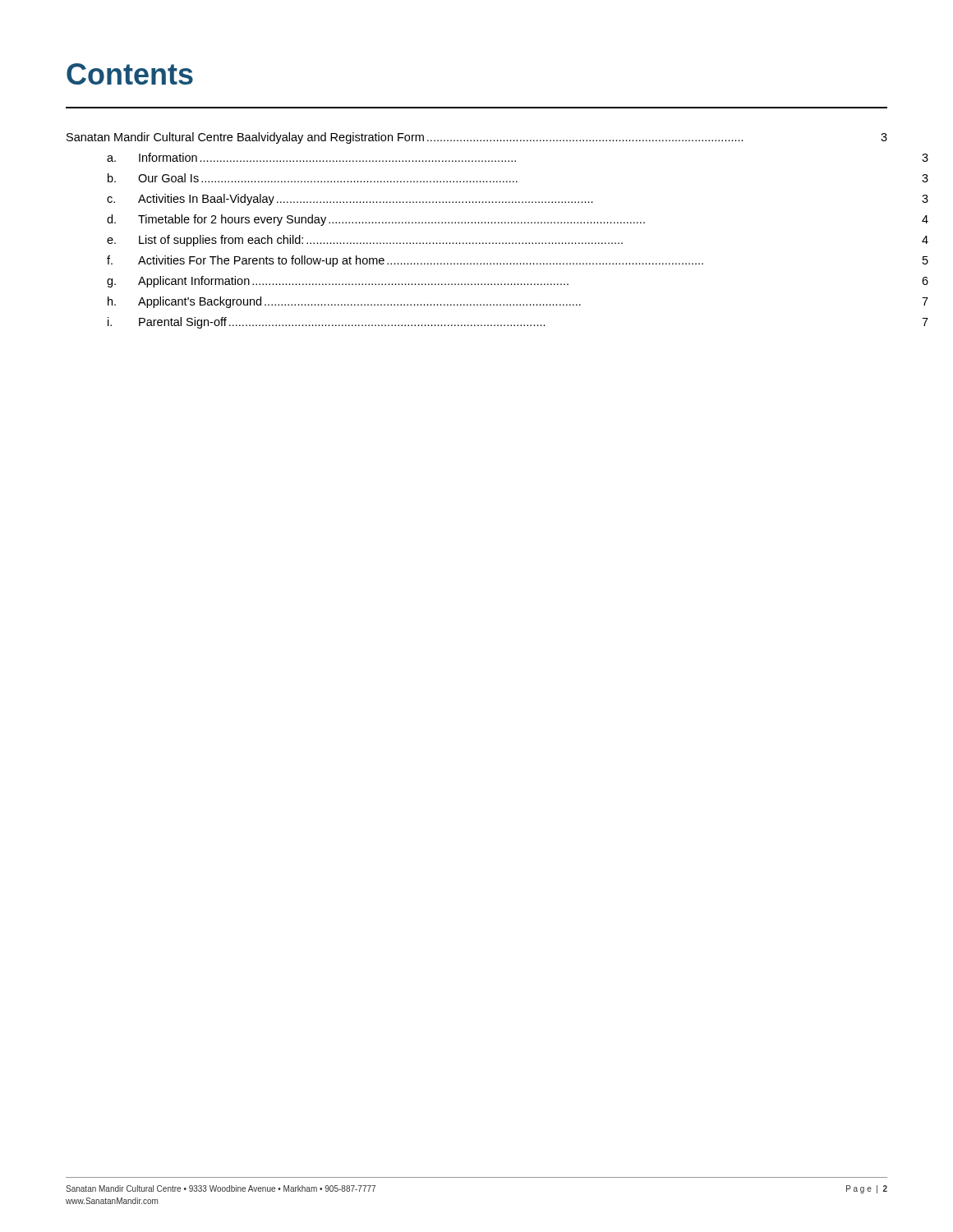Find the region starting "d. Timetable for 2 hours every Sunday"
The width and height of the screenshot is (953, 1232).
518,219
